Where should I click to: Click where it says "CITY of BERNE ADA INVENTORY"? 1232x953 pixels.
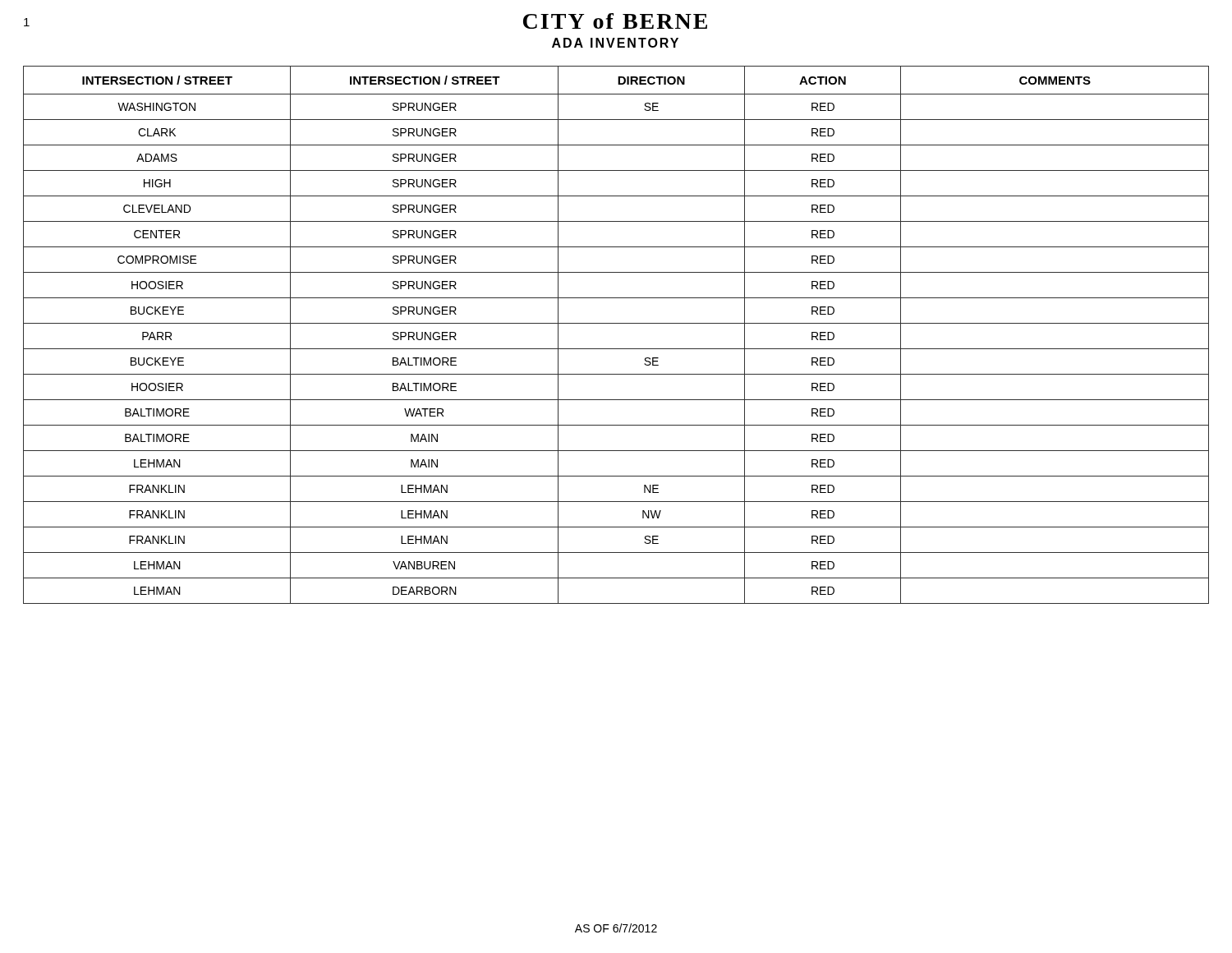tap(616, 30)
